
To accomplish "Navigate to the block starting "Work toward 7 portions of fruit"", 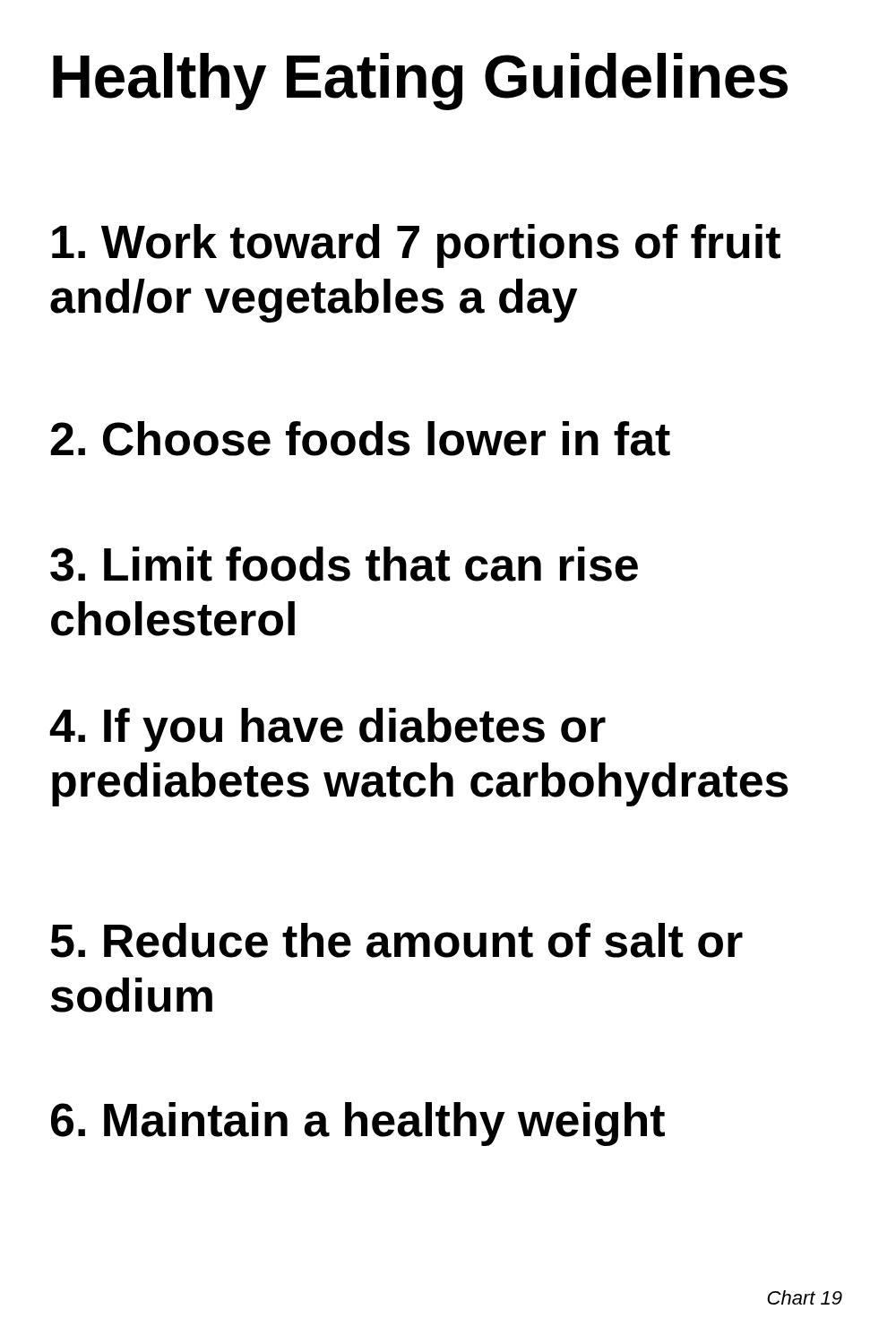I will pos(415,269).
